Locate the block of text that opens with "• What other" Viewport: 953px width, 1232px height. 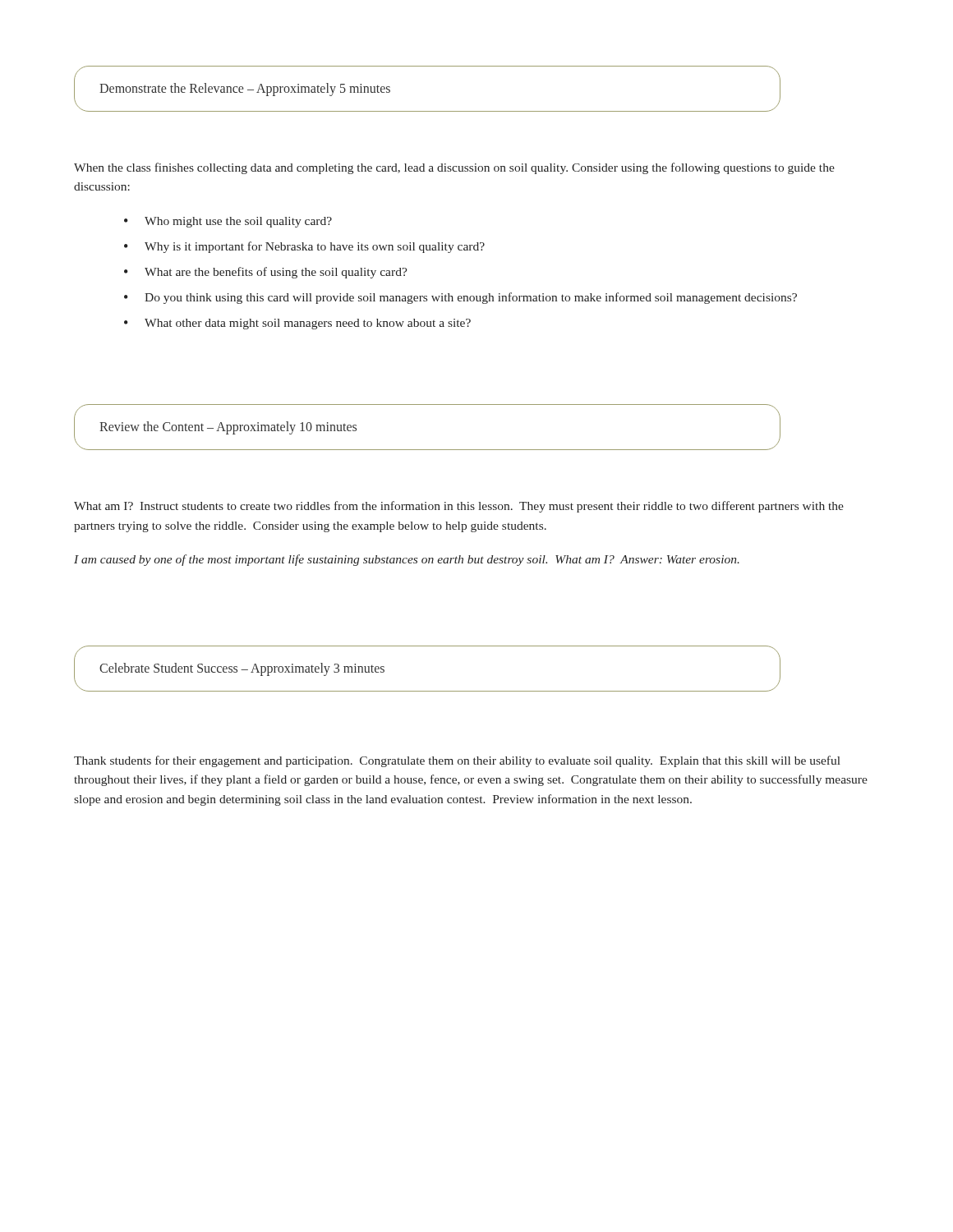pyautogui.click(x=297, y=324)
